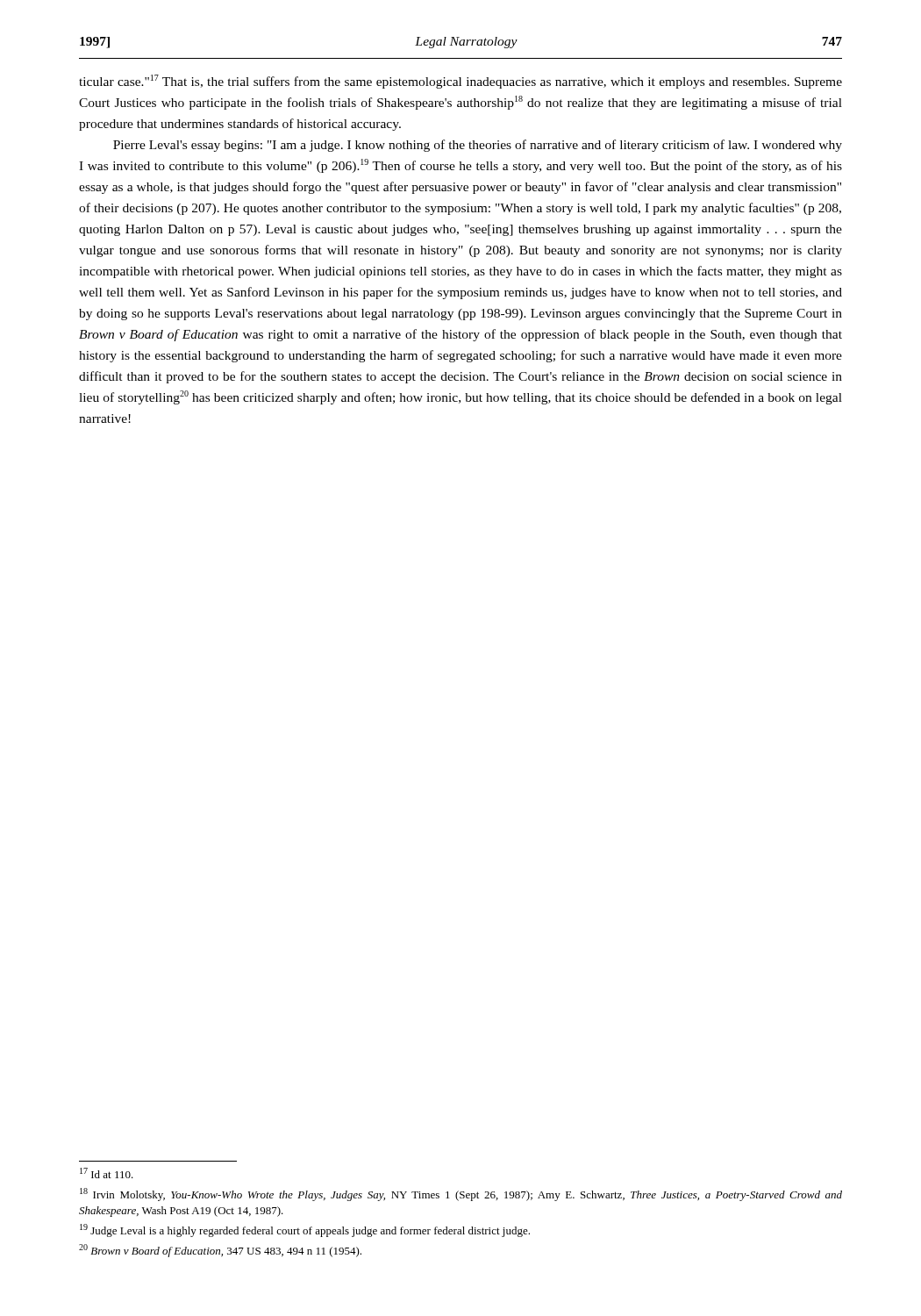Navigate to the passage starting "Pierre Leval's essay"
The width and height of the screenshot is (921, 1316).
point(460,282)
